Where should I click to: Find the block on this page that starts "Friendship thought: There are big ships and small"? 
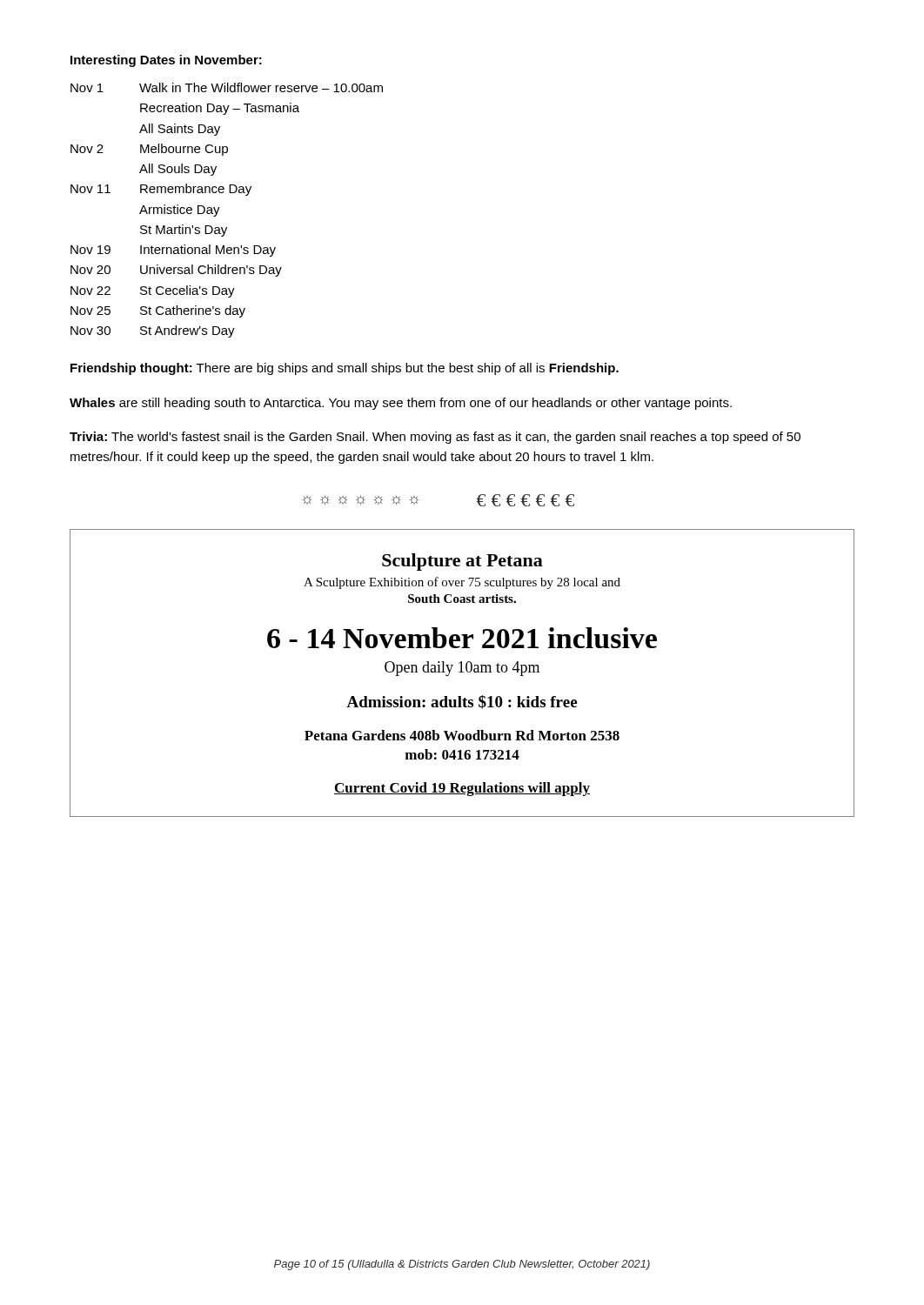tap(344, 368)
